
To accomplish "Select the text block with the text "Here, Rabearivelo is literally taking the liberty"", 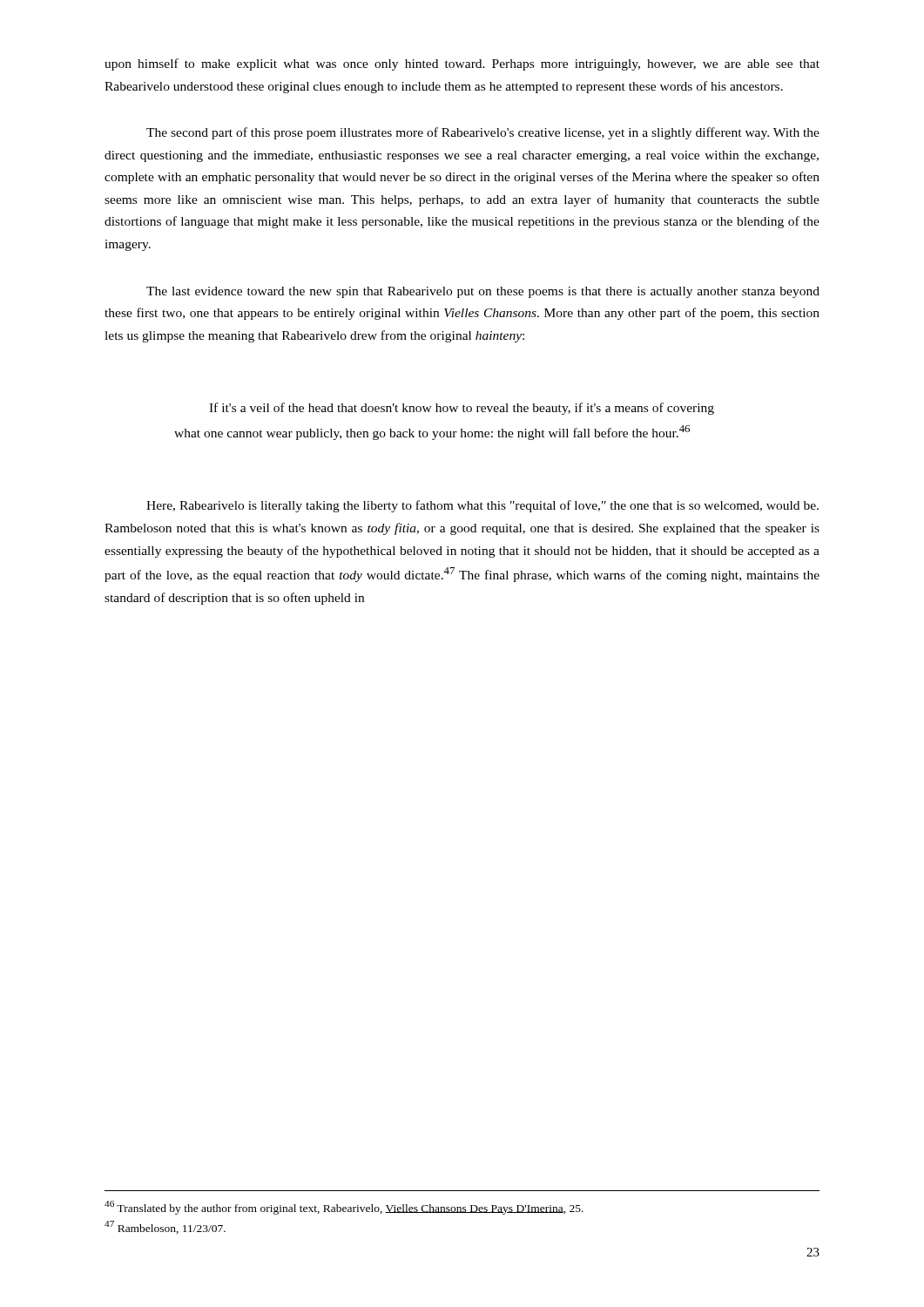I will pos(462,551).
